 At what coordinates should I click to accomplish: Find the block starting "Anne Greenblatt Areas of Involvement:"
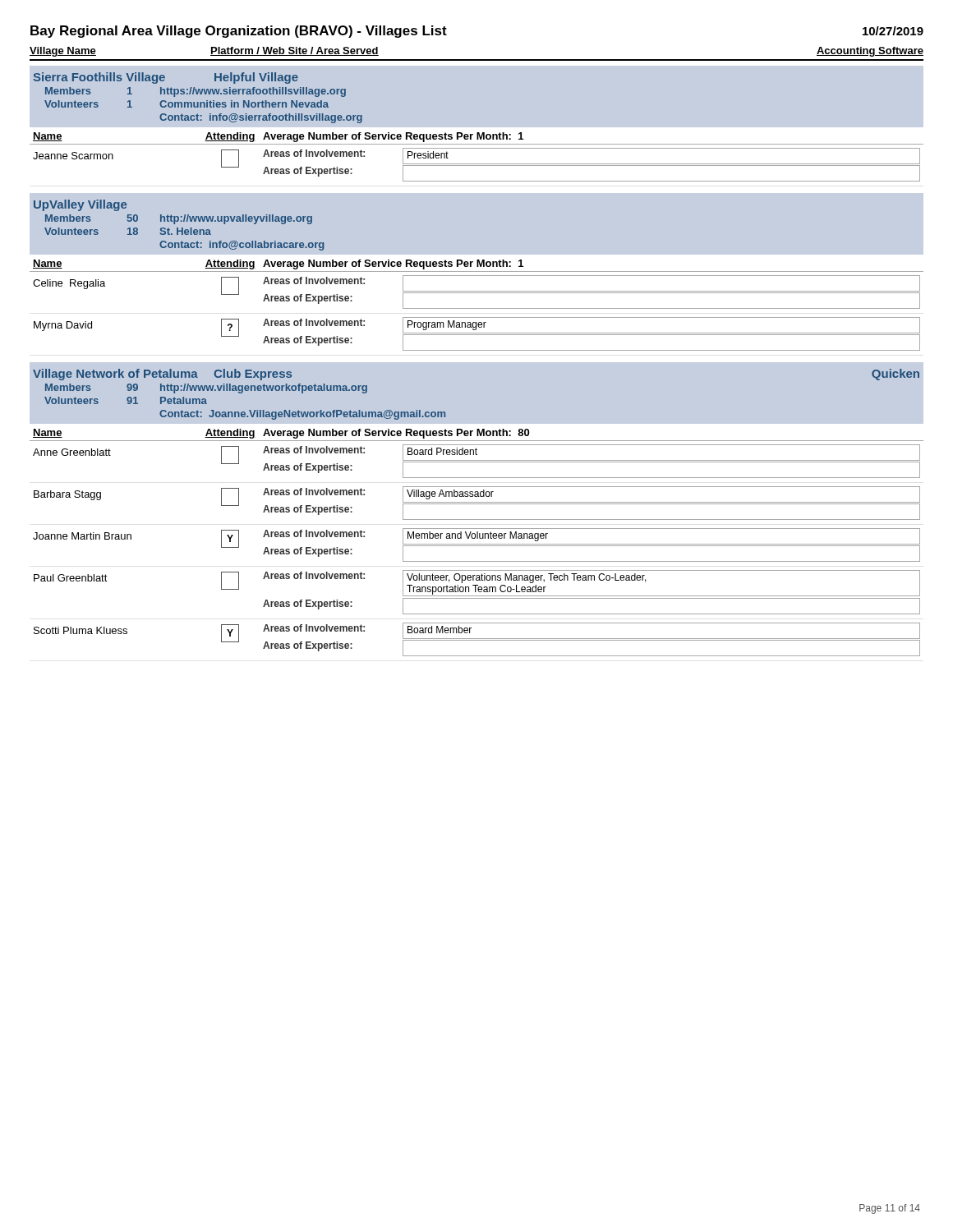[476, 462]
